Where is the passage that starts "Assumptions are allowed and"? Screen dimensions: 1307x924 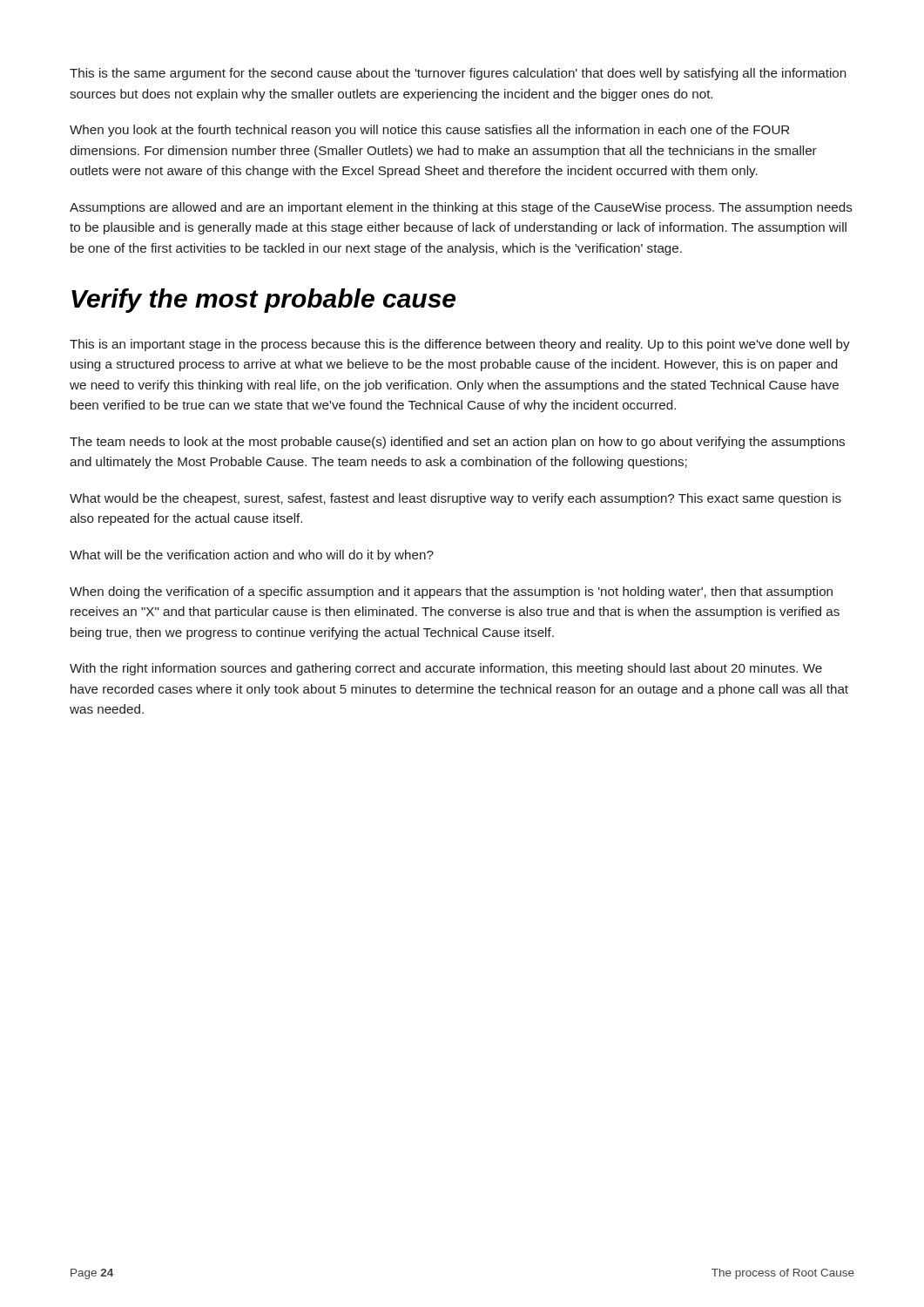tap(461, 227)
